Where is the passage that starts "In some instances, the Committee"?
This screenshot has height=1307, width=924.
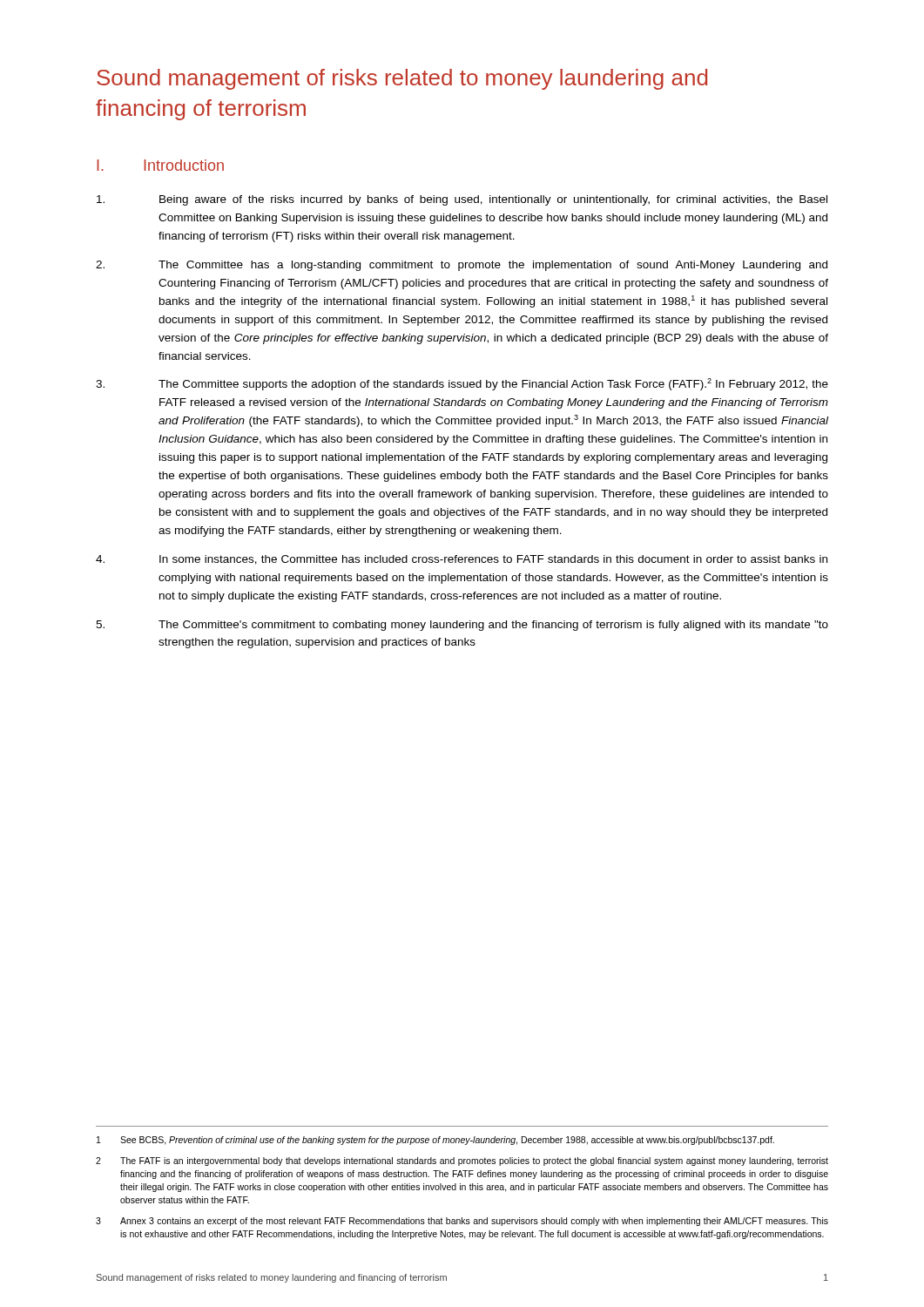coord(462,578)
